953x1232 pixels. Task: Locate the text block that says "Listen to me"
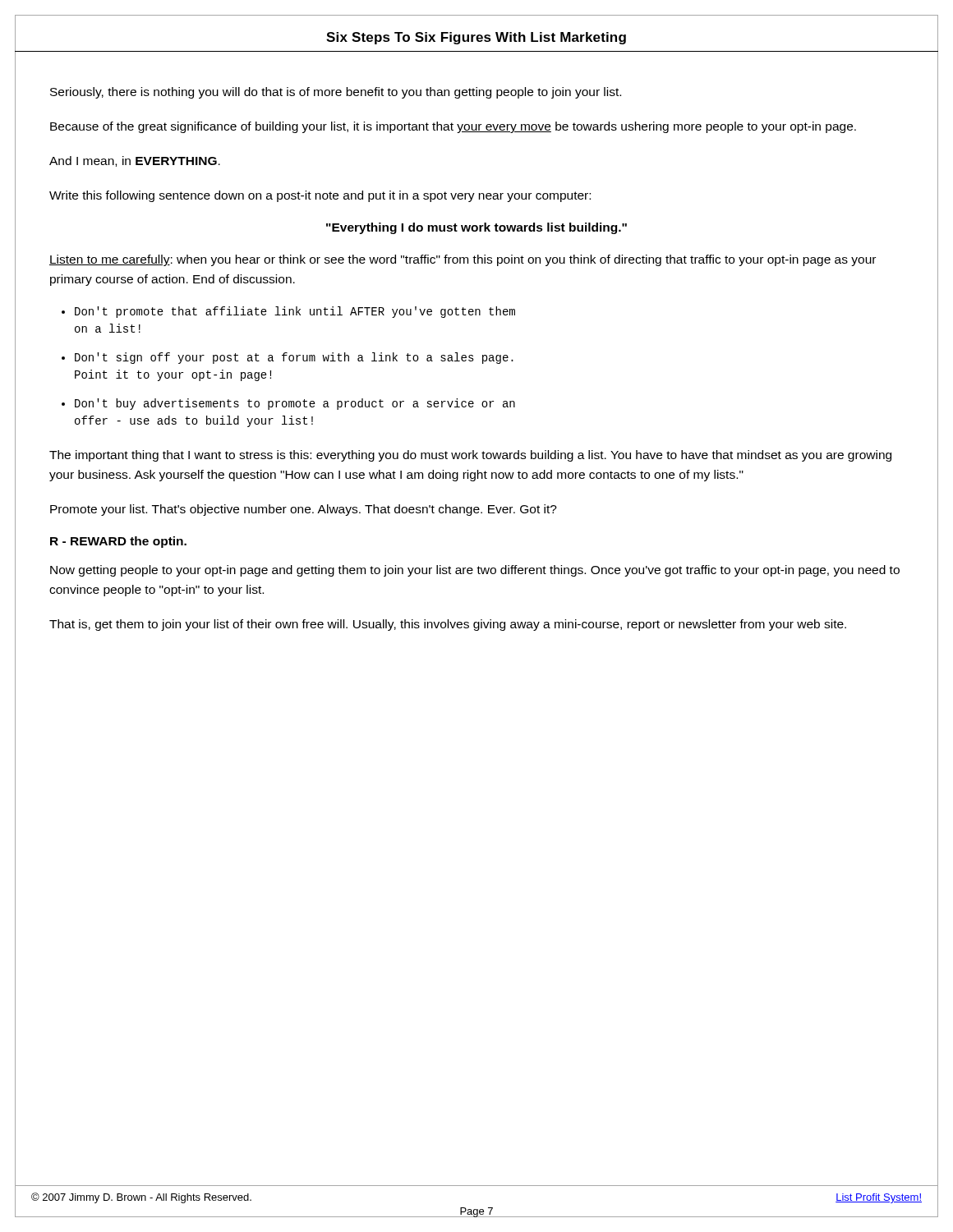click(x=463, y=269)
